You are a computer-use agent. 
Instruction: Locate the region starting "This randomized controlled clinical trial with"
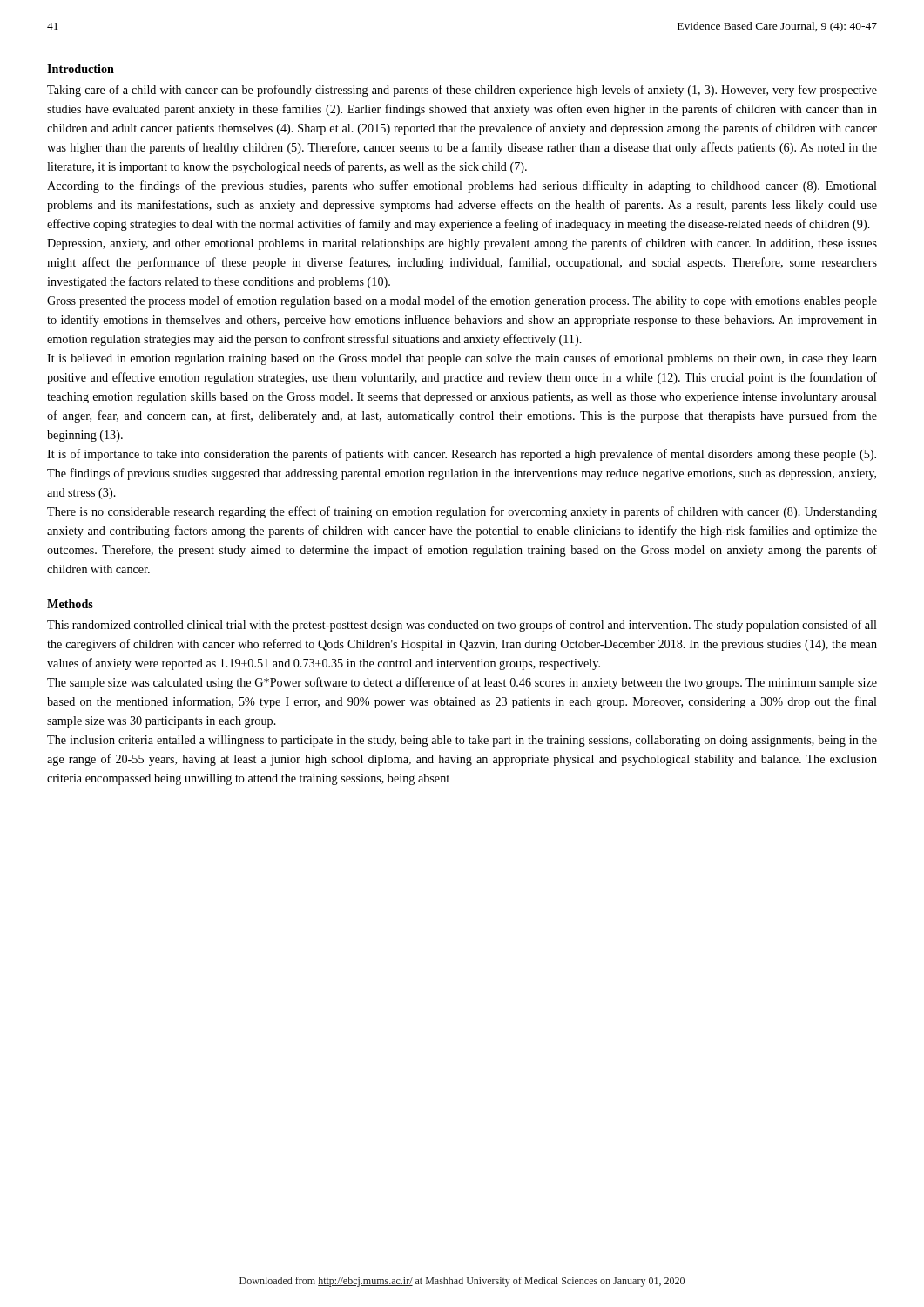462,644
